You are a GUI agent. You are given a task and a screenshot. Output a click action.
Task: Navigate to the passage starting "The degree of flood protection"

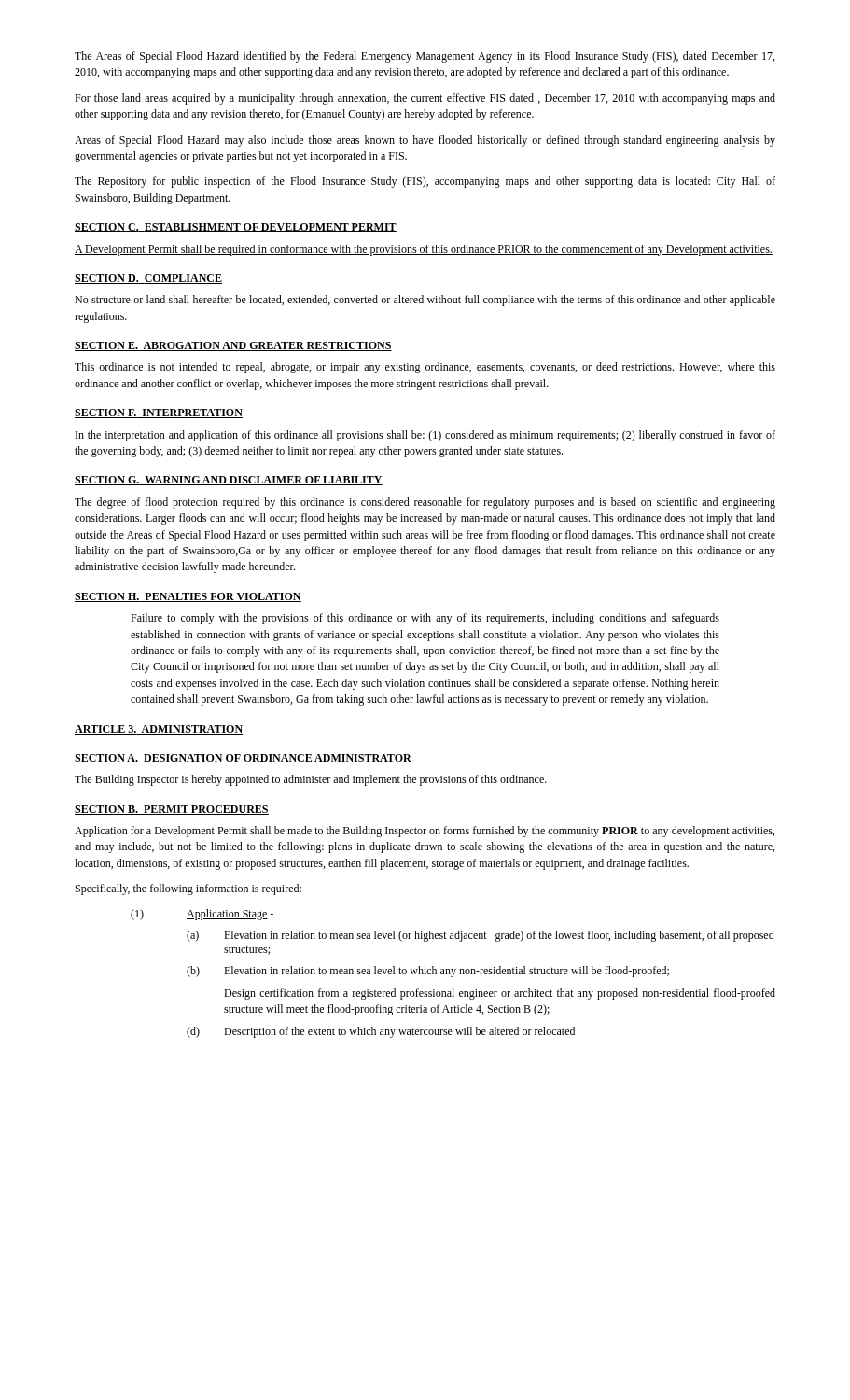425,535
